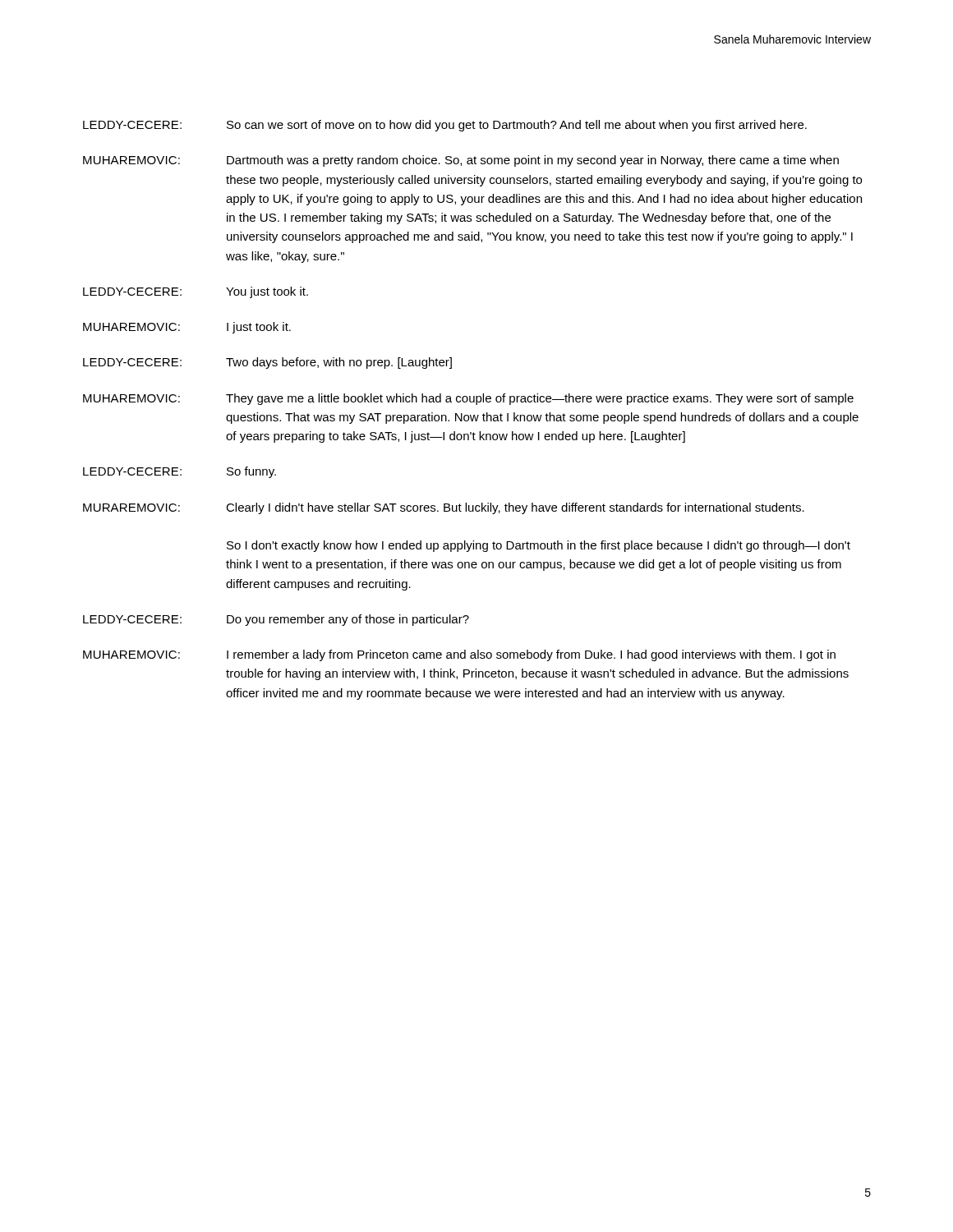Locate the passage starting "LEDDY-CECERE: Two days before, with no"

click(267, 363)
